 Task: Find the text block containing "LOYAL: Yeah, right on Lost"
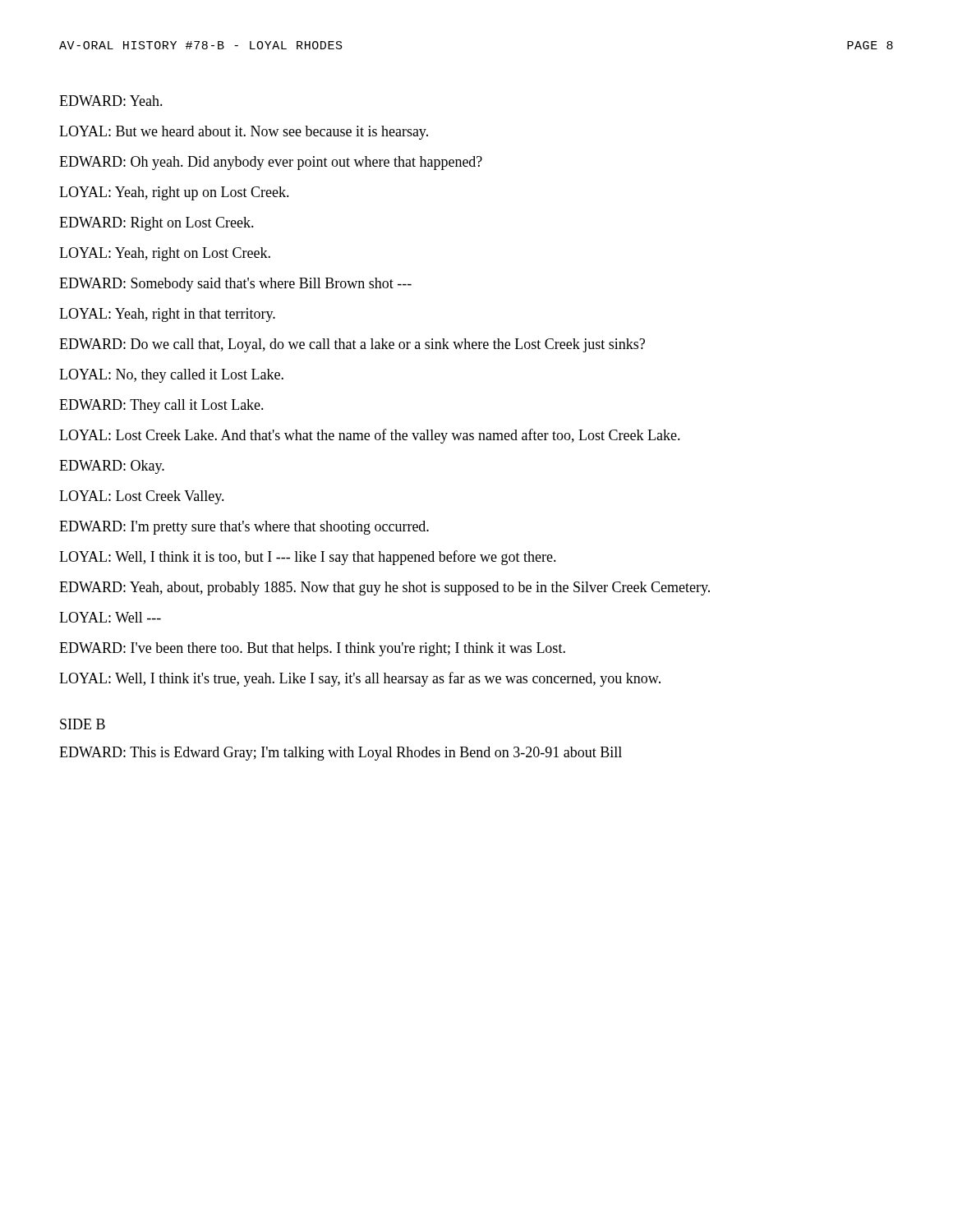point(165,253)
